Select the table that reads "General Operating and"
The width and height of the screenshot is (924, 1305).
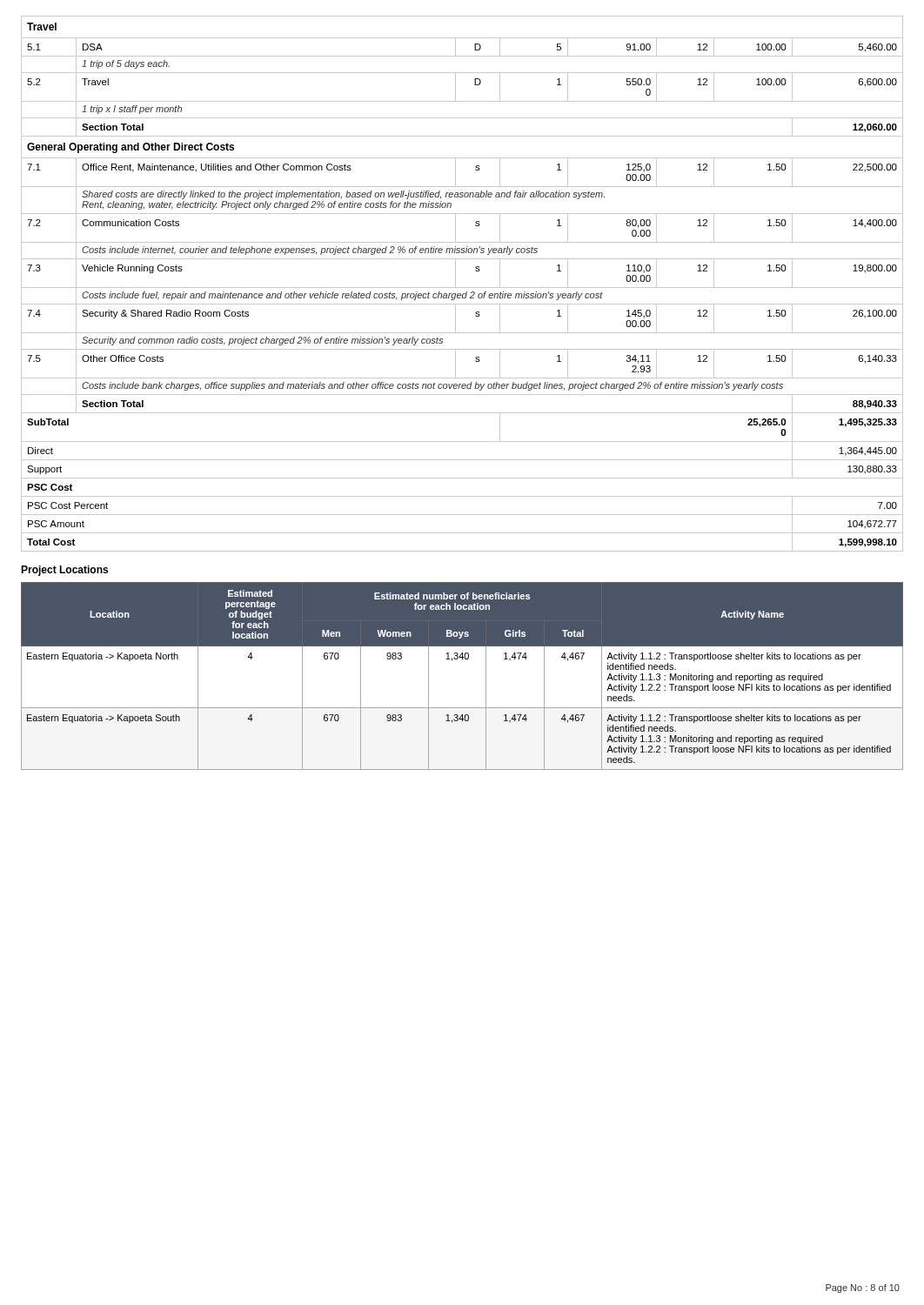click(x=462, y=284)
